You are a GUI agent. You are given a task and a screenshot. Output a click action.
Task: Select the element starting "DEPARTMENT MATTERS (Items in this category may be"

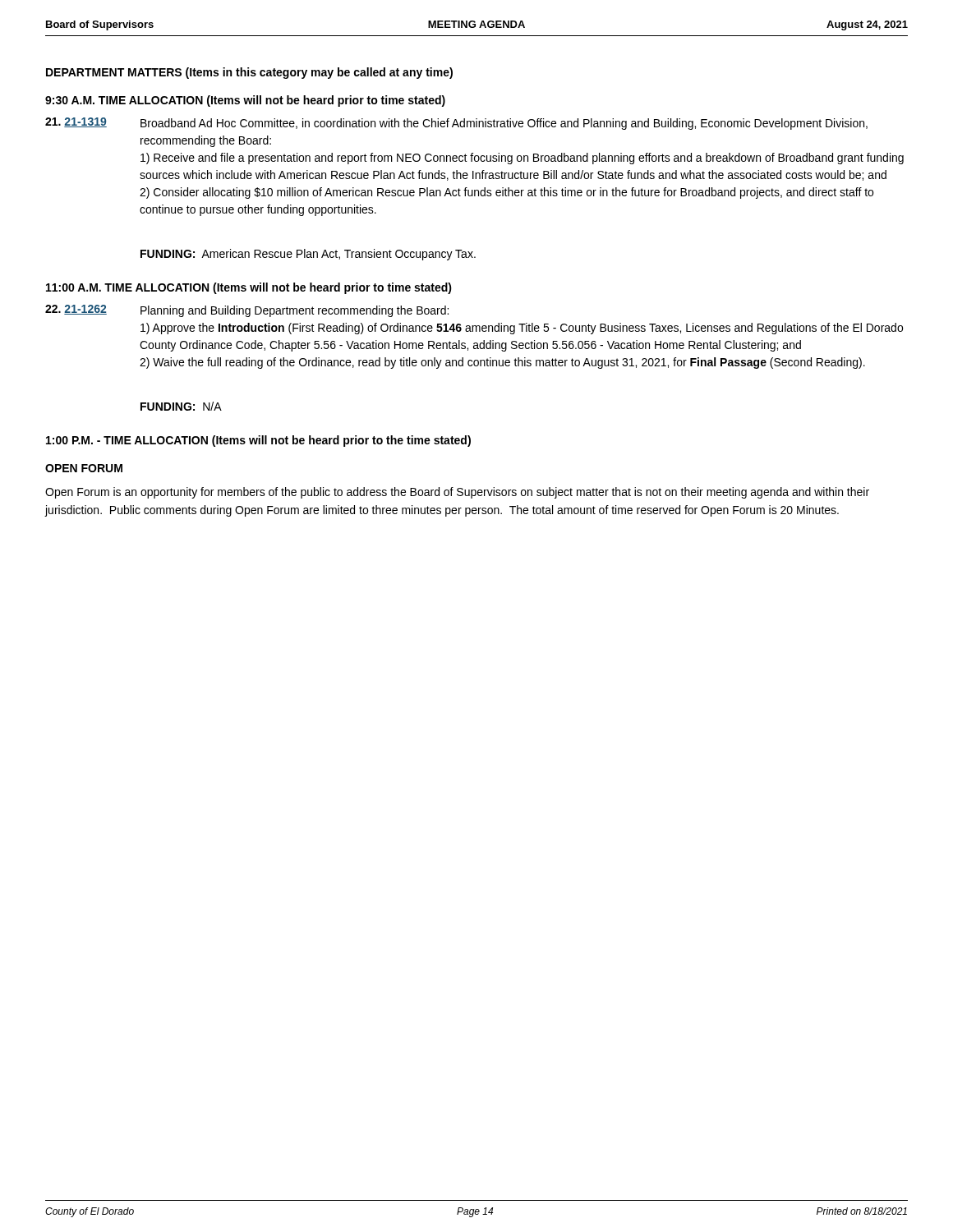coord(249,72)
